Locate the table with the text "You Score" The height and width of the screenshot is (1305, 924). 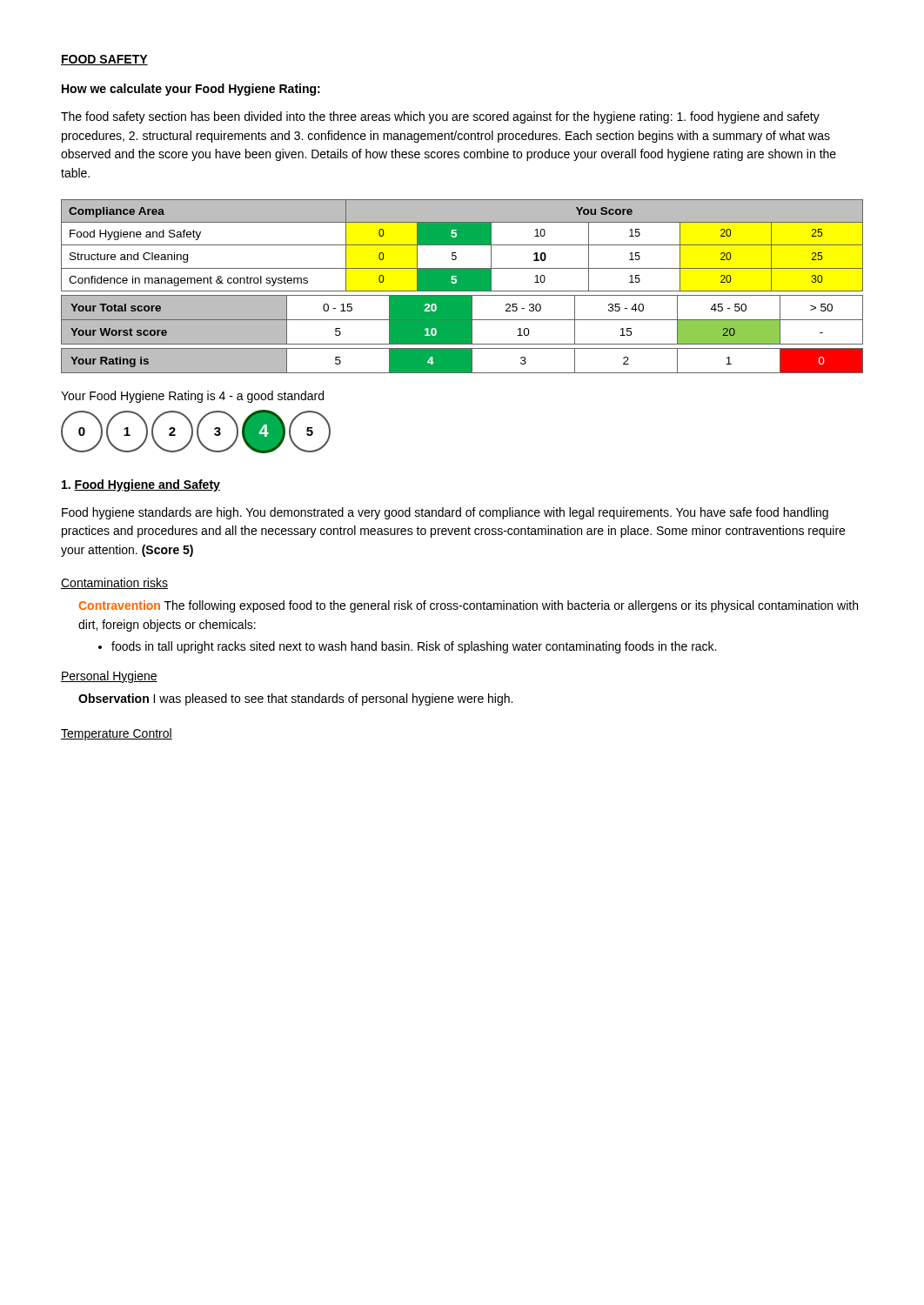[462, 245]
